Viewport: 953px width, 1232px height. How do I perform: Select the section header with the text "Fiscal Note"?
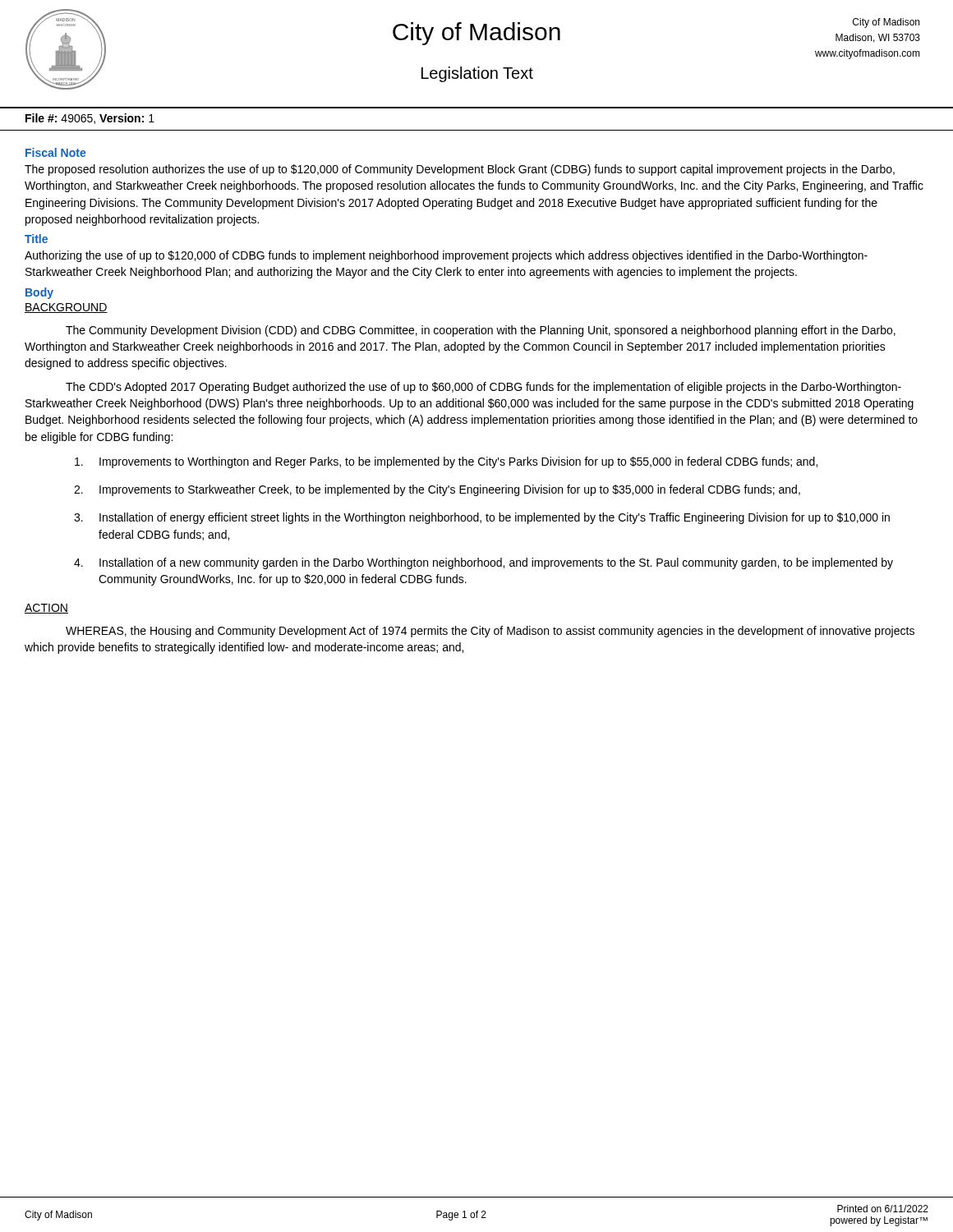tap(55, 153)
